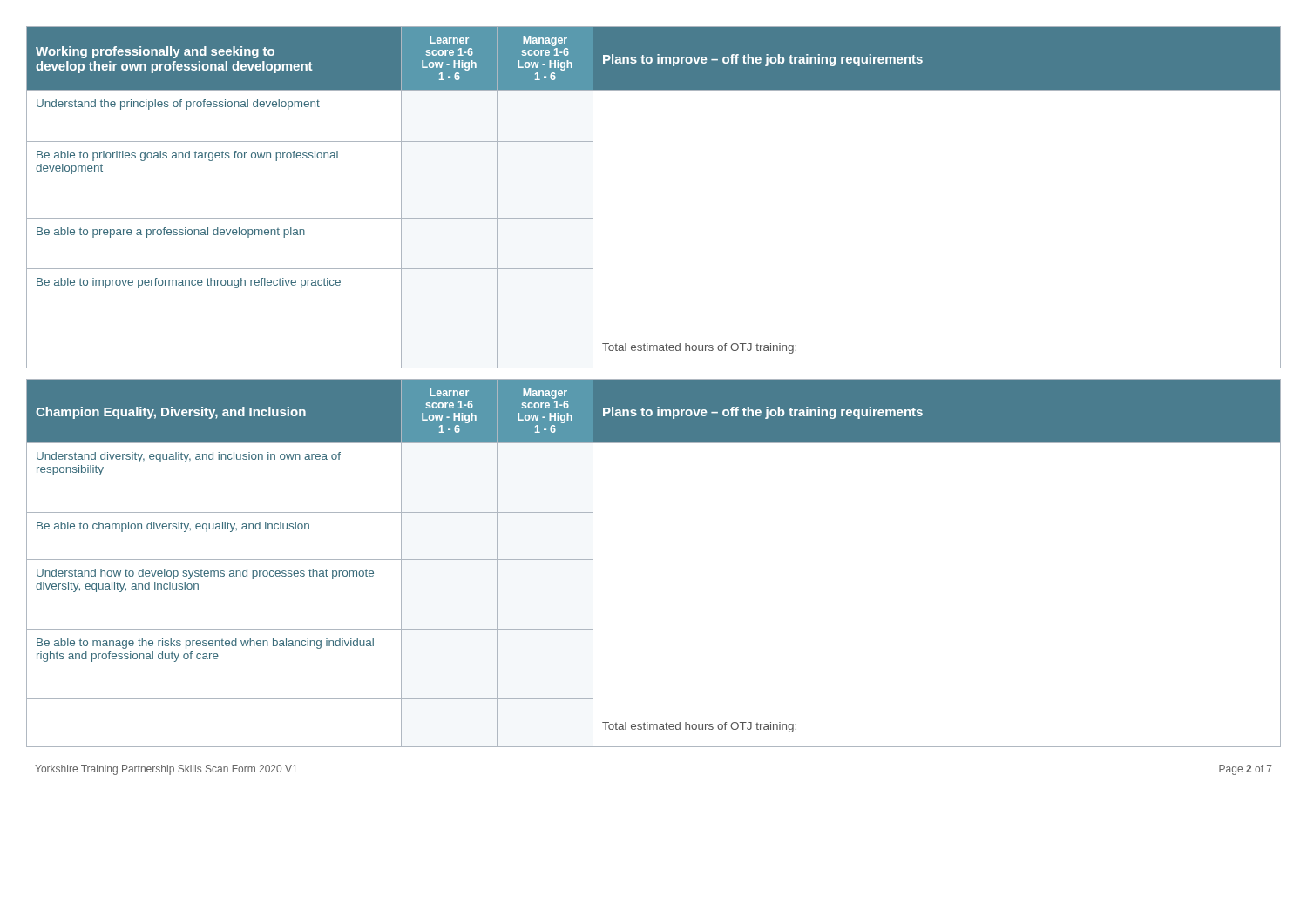Image resolution: width=1307 pixels, height=924 pixels.
Task: Locate the table with the text "Be able to improve performance"
Action: click(654, 197)
